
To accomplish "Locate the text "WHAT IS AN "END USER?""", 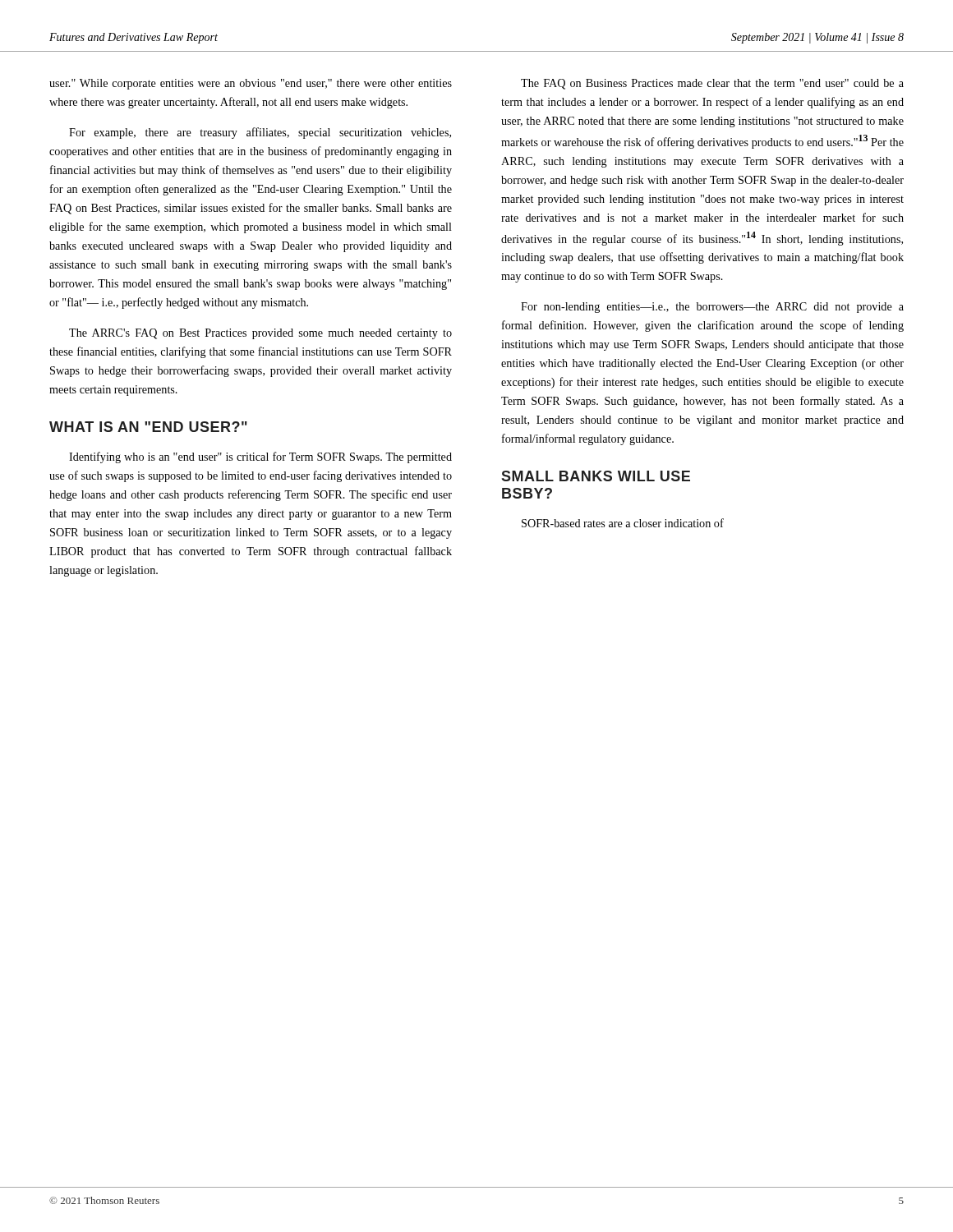I will (149, 427).
